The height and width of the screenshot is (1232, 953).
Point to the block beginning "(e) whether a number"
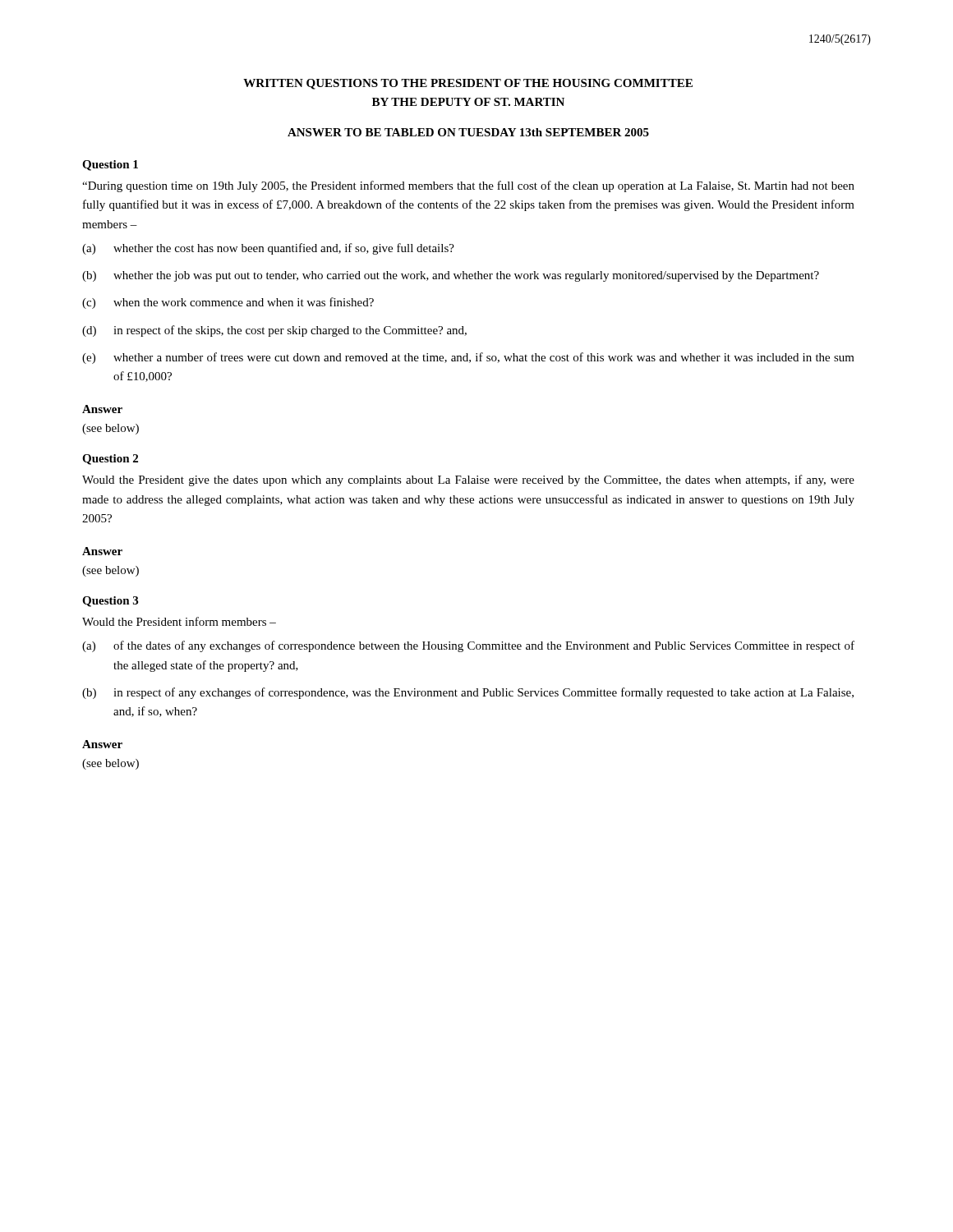tap(468, 367)
